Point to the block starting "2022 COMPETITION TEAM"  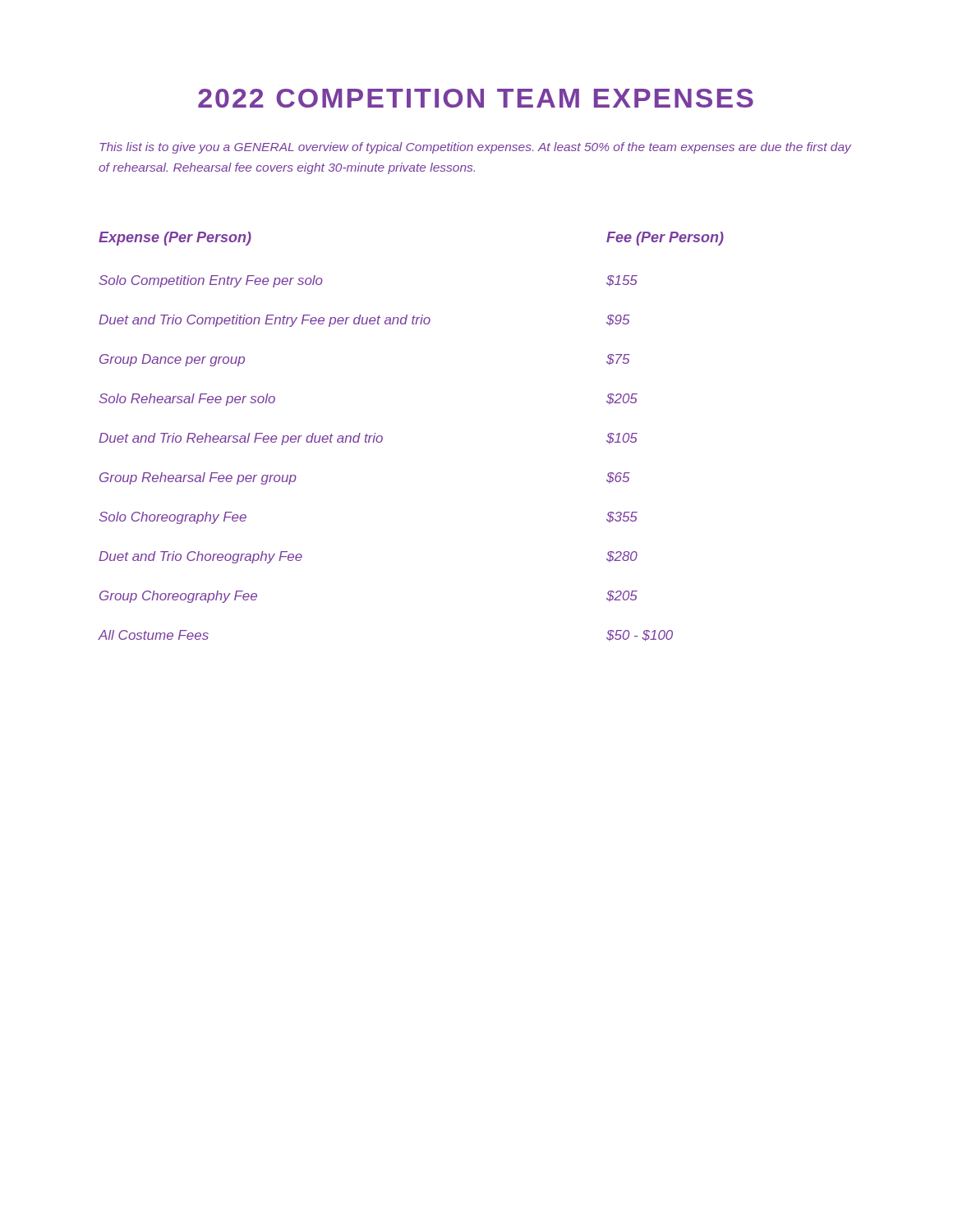tap(476, 98)
